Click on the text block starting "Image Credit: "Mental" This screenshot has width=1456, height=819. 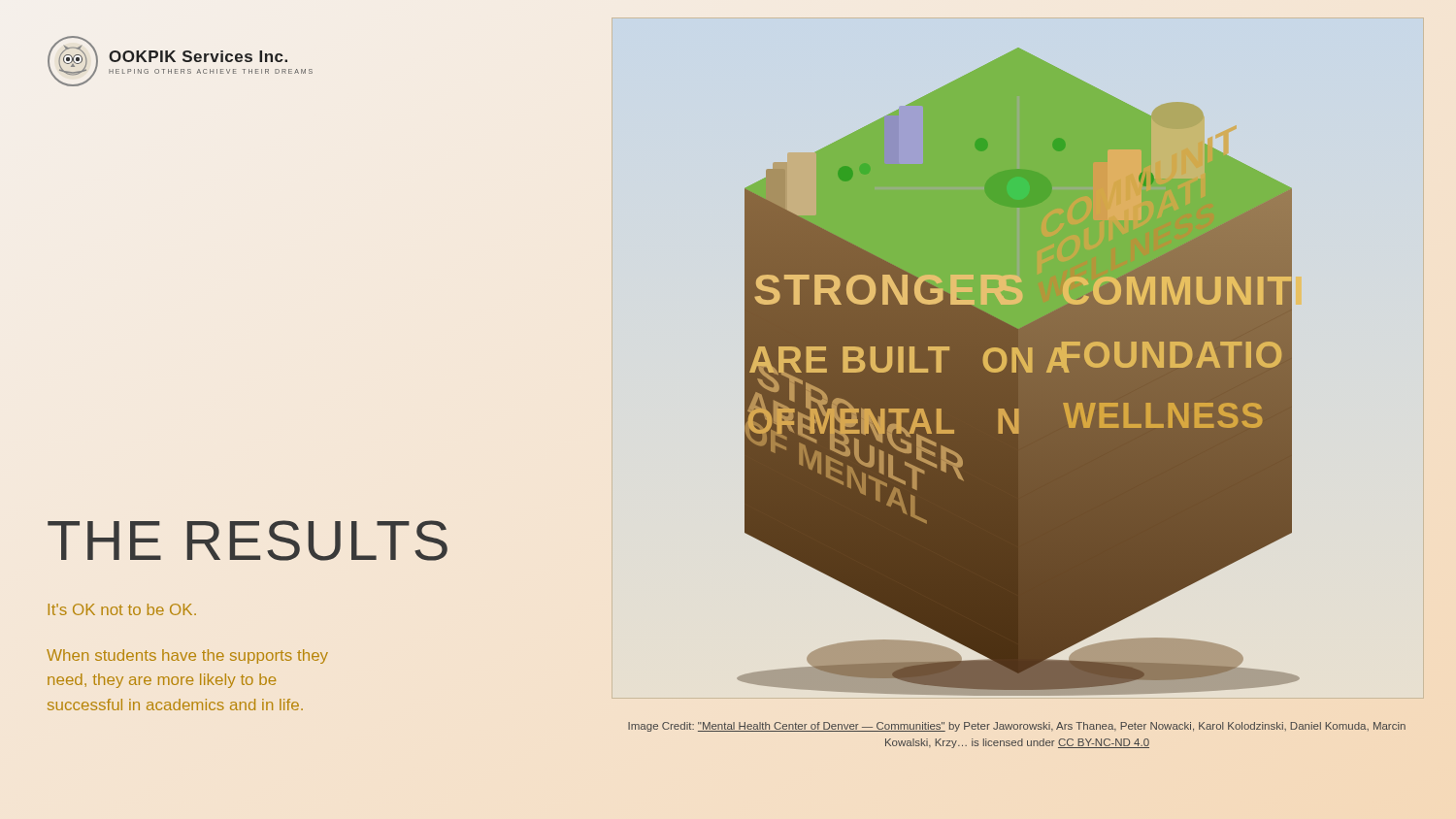coord(1017,735)
